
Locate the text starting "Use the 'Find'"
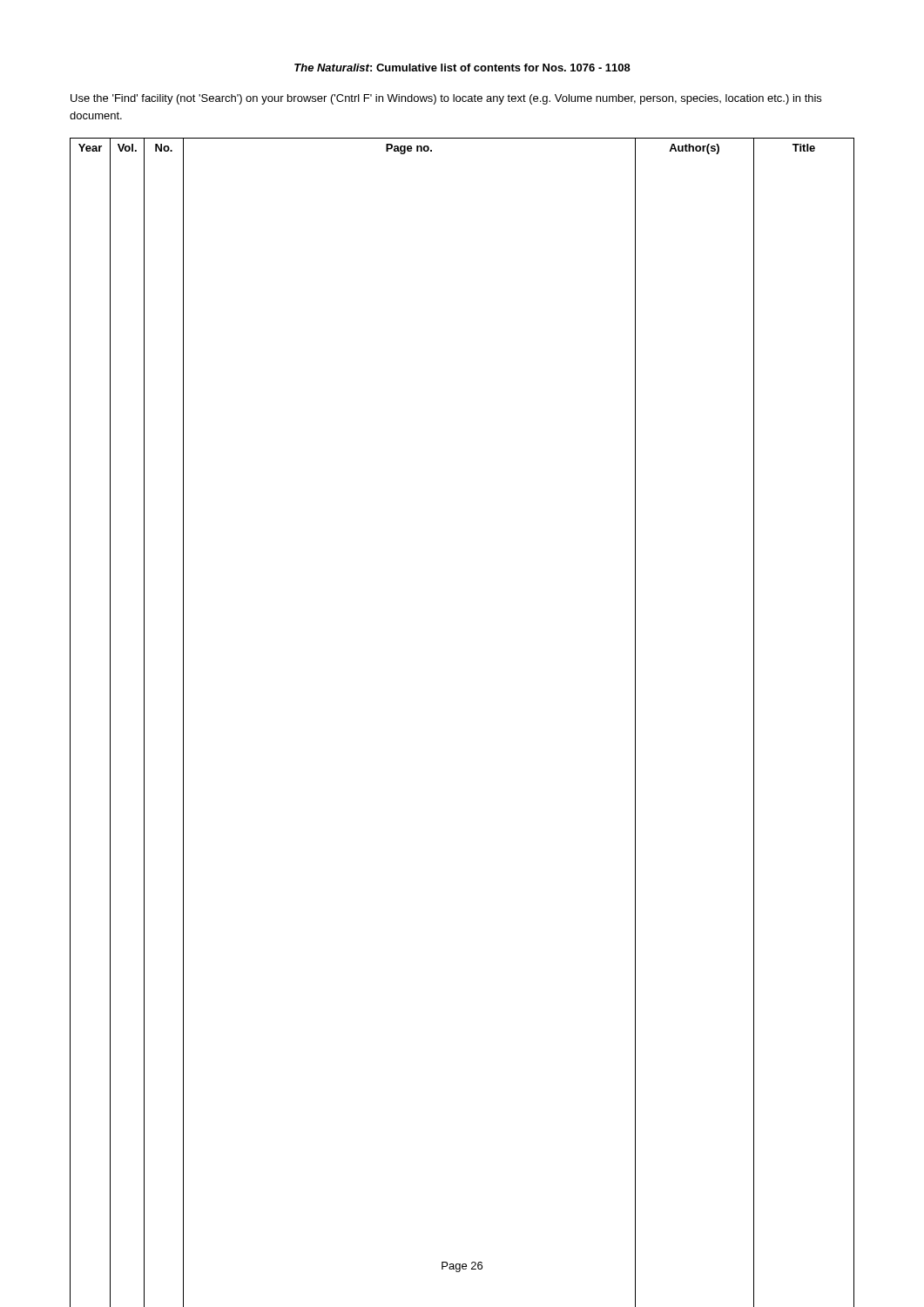pos(446,107)
